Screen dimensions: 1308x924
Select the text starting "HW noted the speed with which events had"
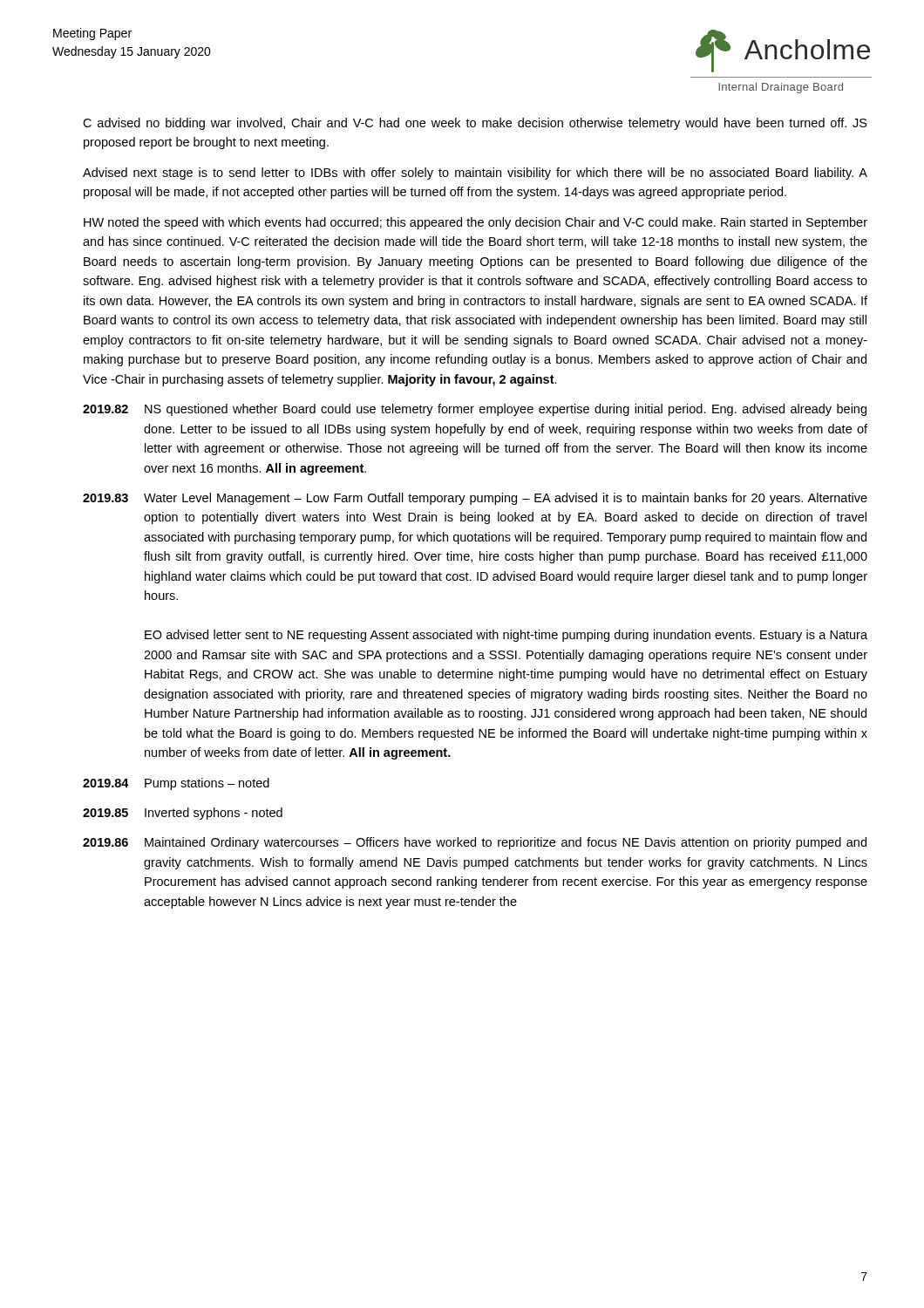pos(475,301)
